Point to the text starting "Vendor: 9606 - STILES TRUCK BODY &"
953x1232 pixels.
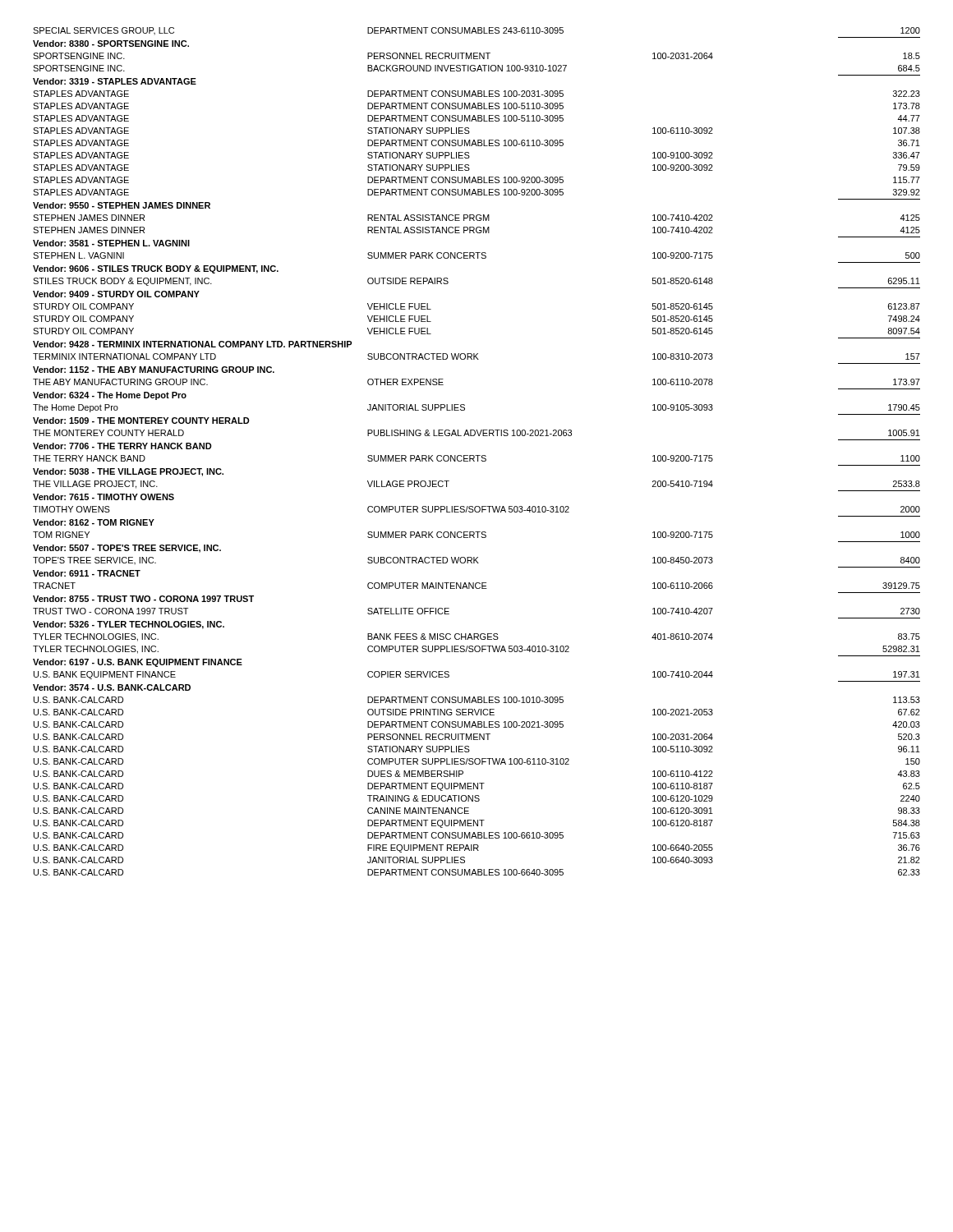[x=476, y=269]
